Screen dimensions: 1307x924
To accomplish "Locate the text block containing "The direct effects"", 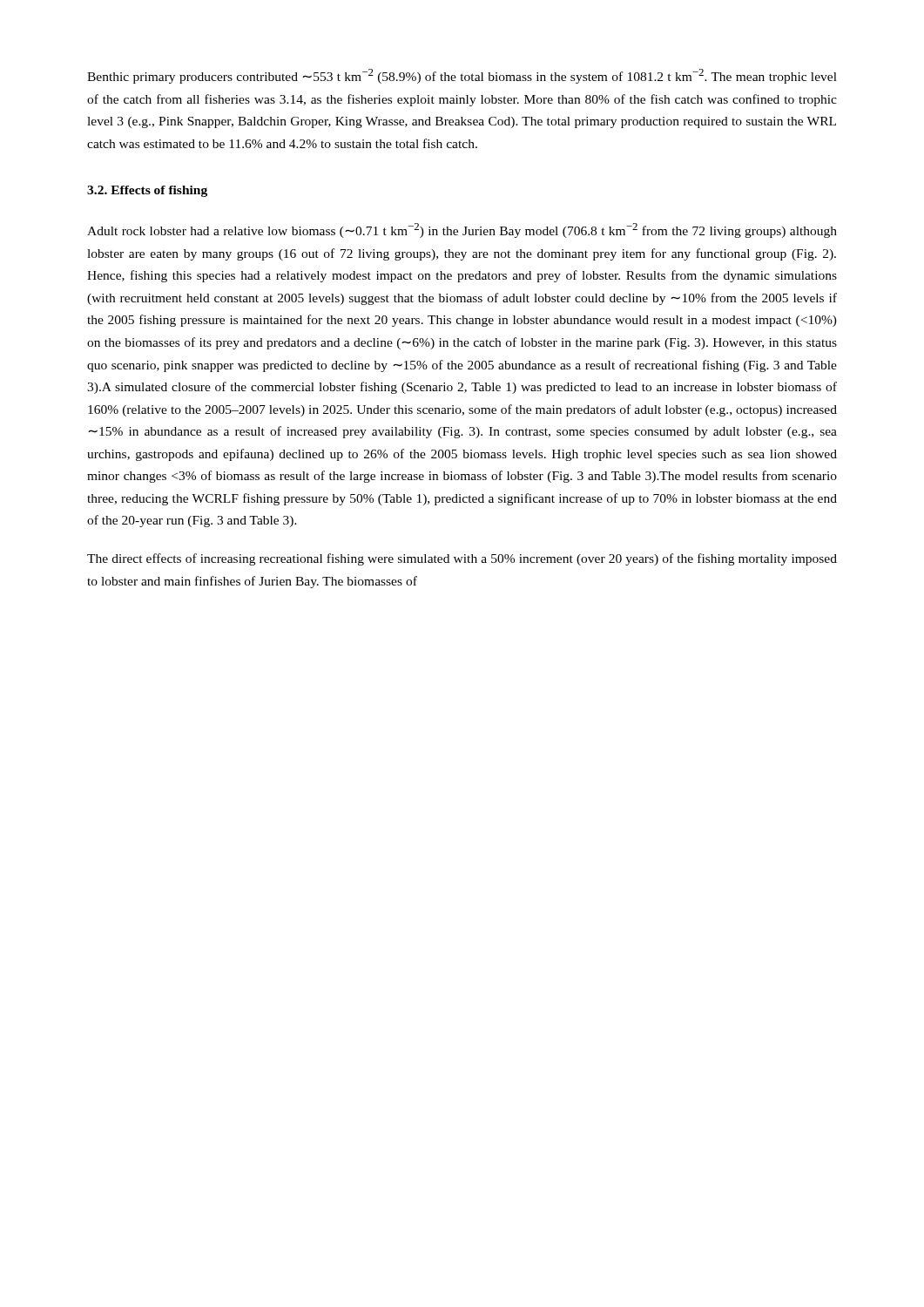I will [462, 570].
